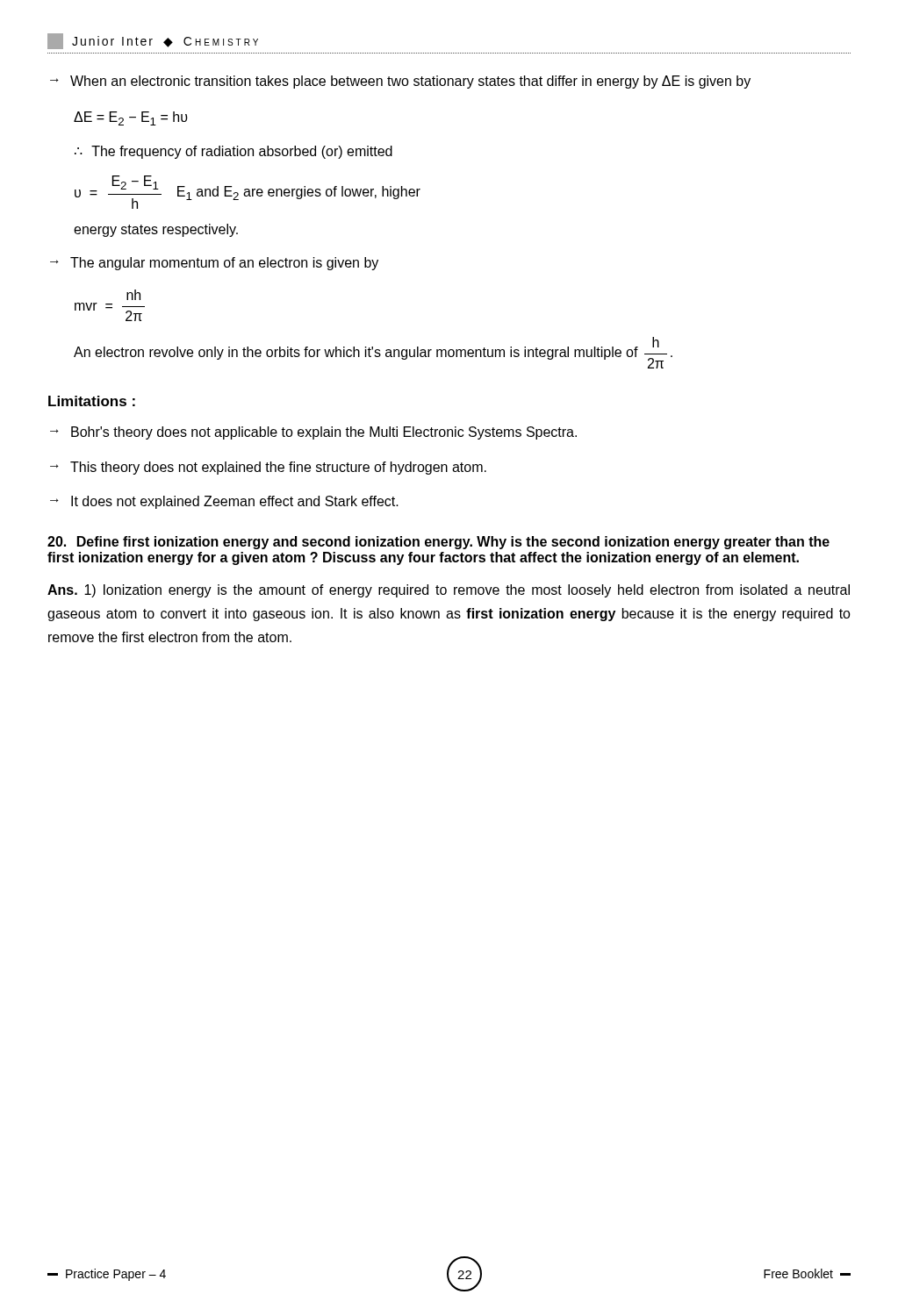Find the text starting "→ When an electronic transition takes place"

[400, 82]
